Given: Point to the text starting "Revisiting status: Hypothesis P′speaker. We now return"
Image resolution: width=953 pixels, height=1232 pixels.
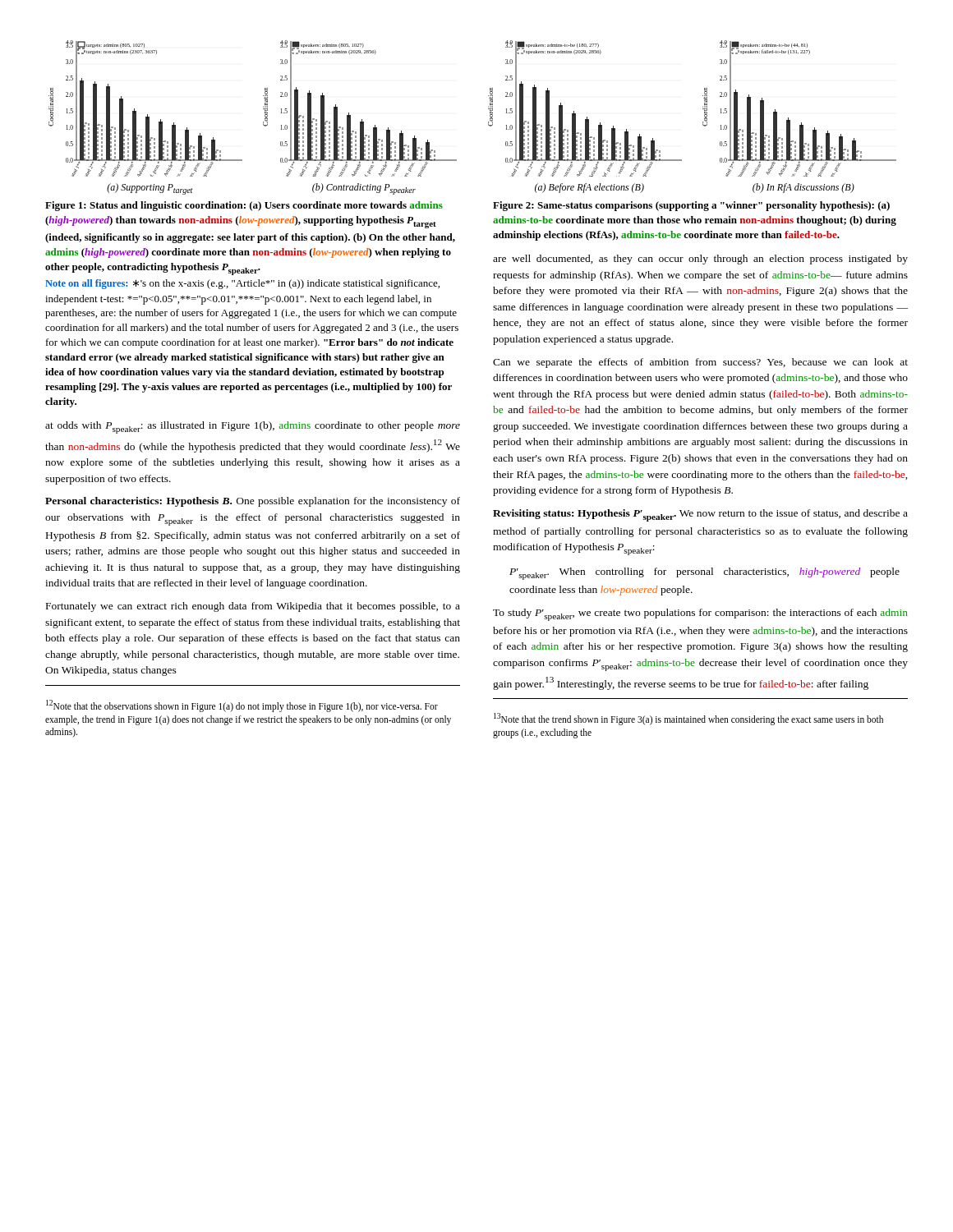Looking at the screenshot, I should [x=700, y=531].
